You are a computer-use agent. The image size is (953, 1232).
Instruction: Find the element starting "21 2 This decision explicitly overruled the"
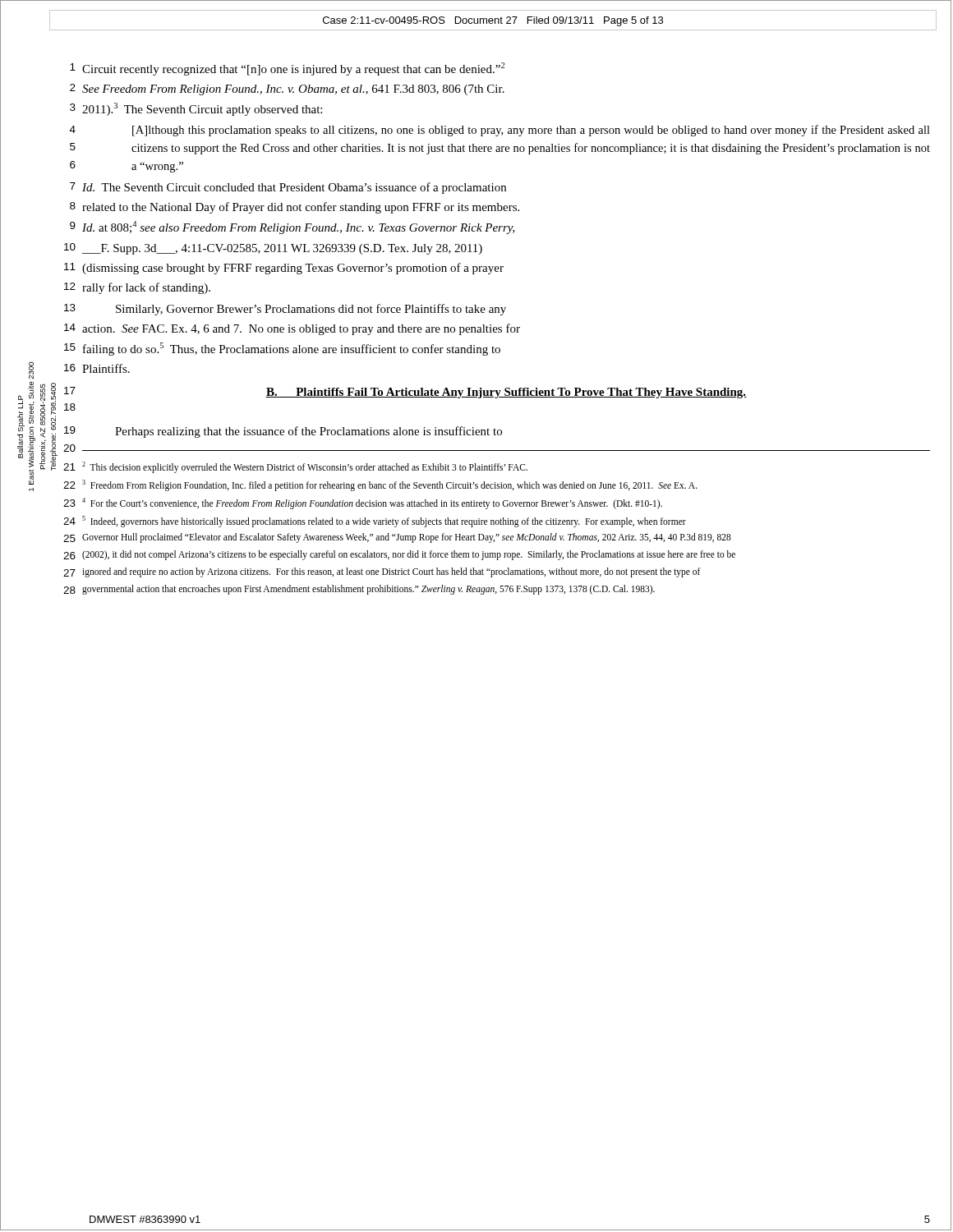[x=509, y=469]
